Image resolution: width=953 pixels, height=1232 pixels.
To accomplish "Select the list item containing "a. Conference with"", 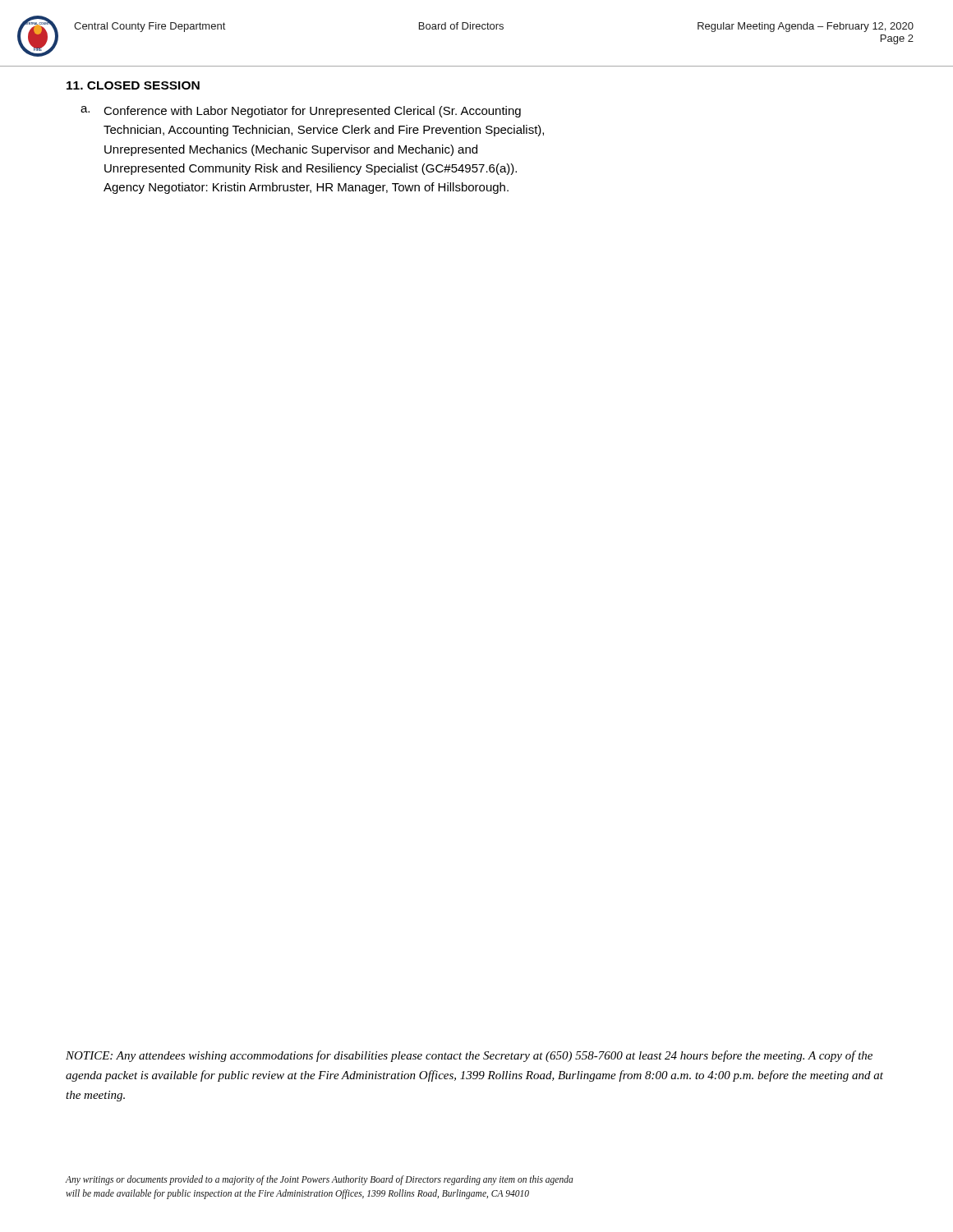I will click(x=313, y=149).
